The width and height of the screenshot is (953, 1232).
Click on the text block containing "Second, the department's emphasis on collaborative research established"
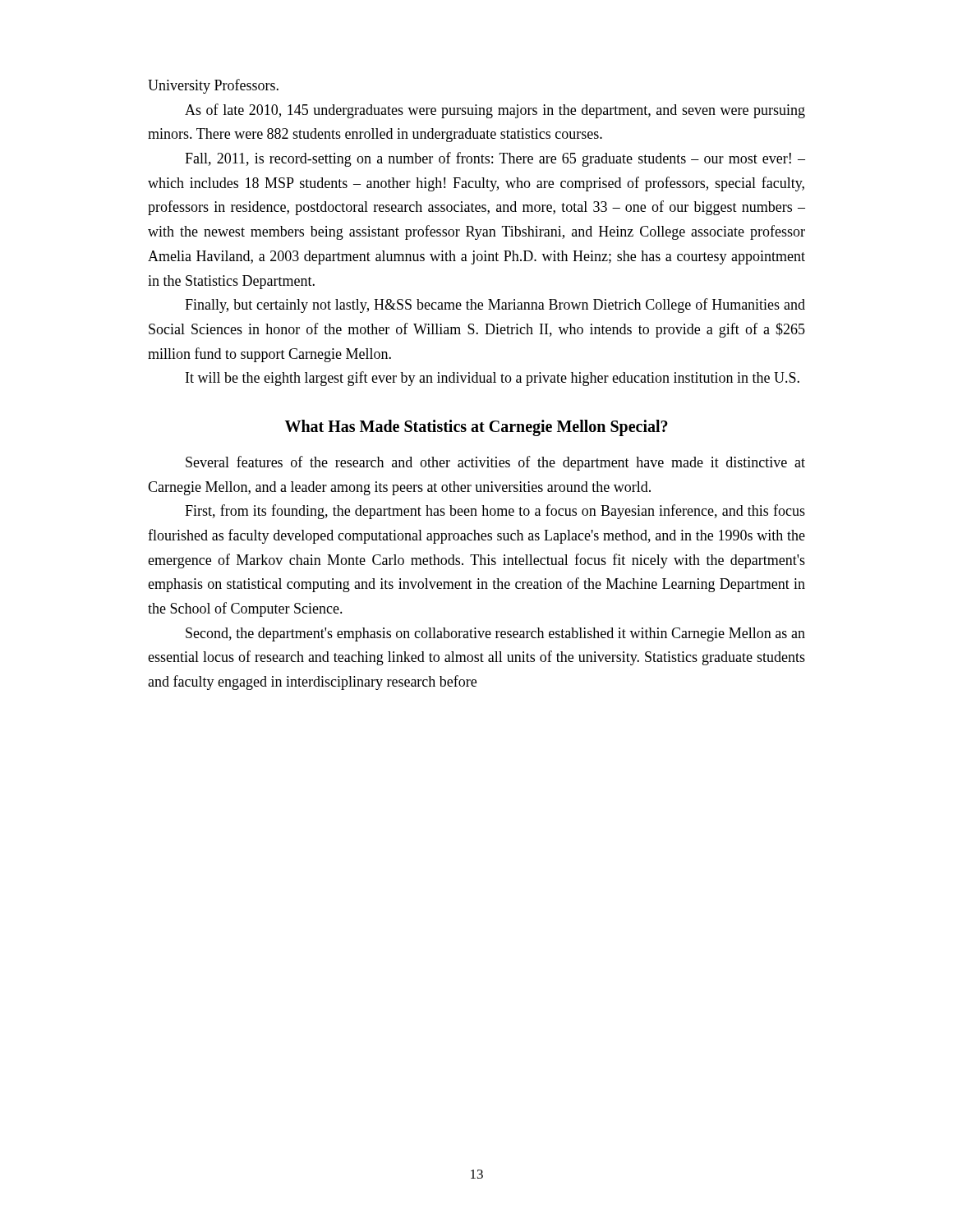pyautogui.click(x=476, y=658)
